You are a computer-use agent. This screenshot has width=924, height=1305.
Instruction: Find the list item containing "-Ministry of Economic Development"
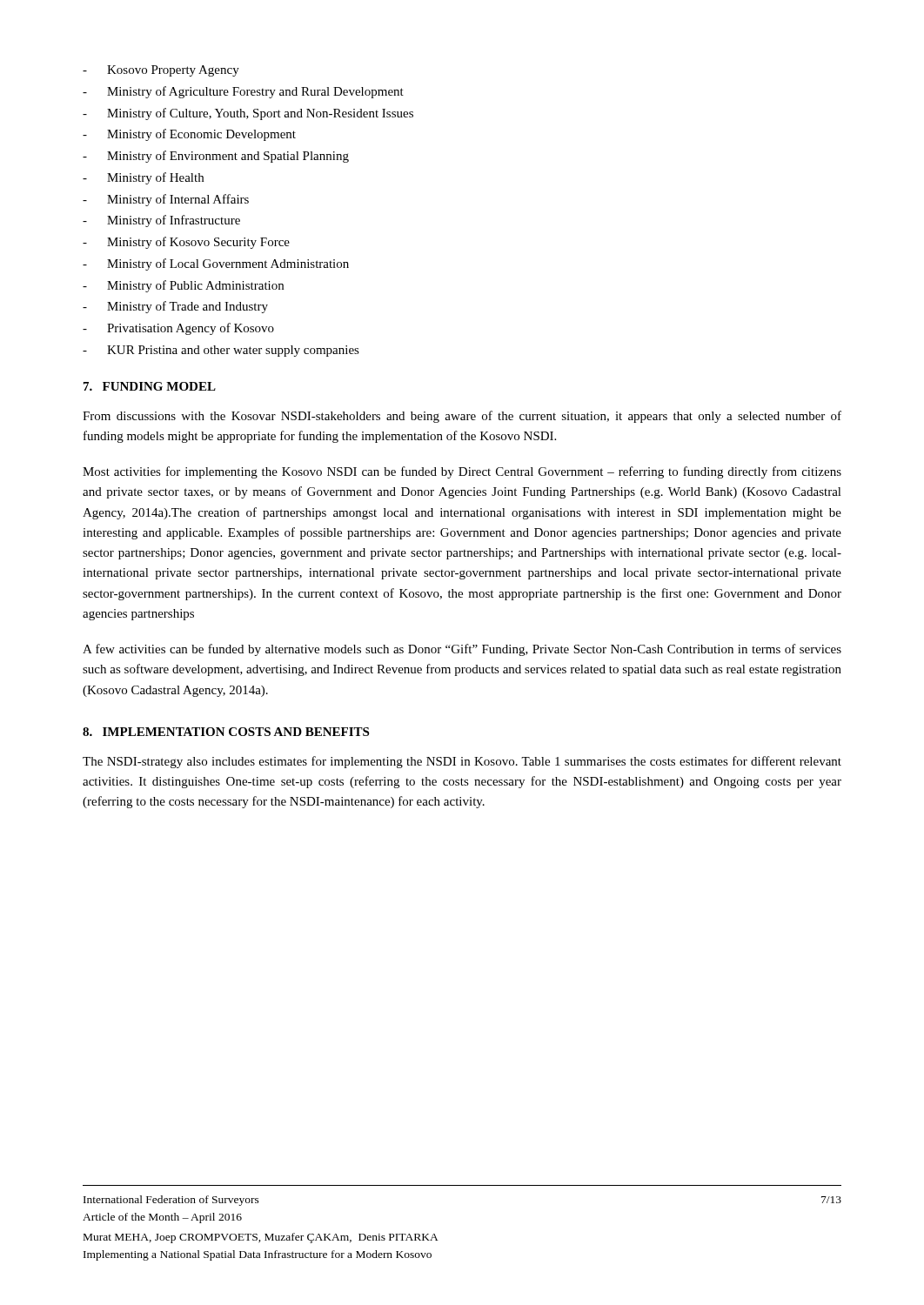189,135
